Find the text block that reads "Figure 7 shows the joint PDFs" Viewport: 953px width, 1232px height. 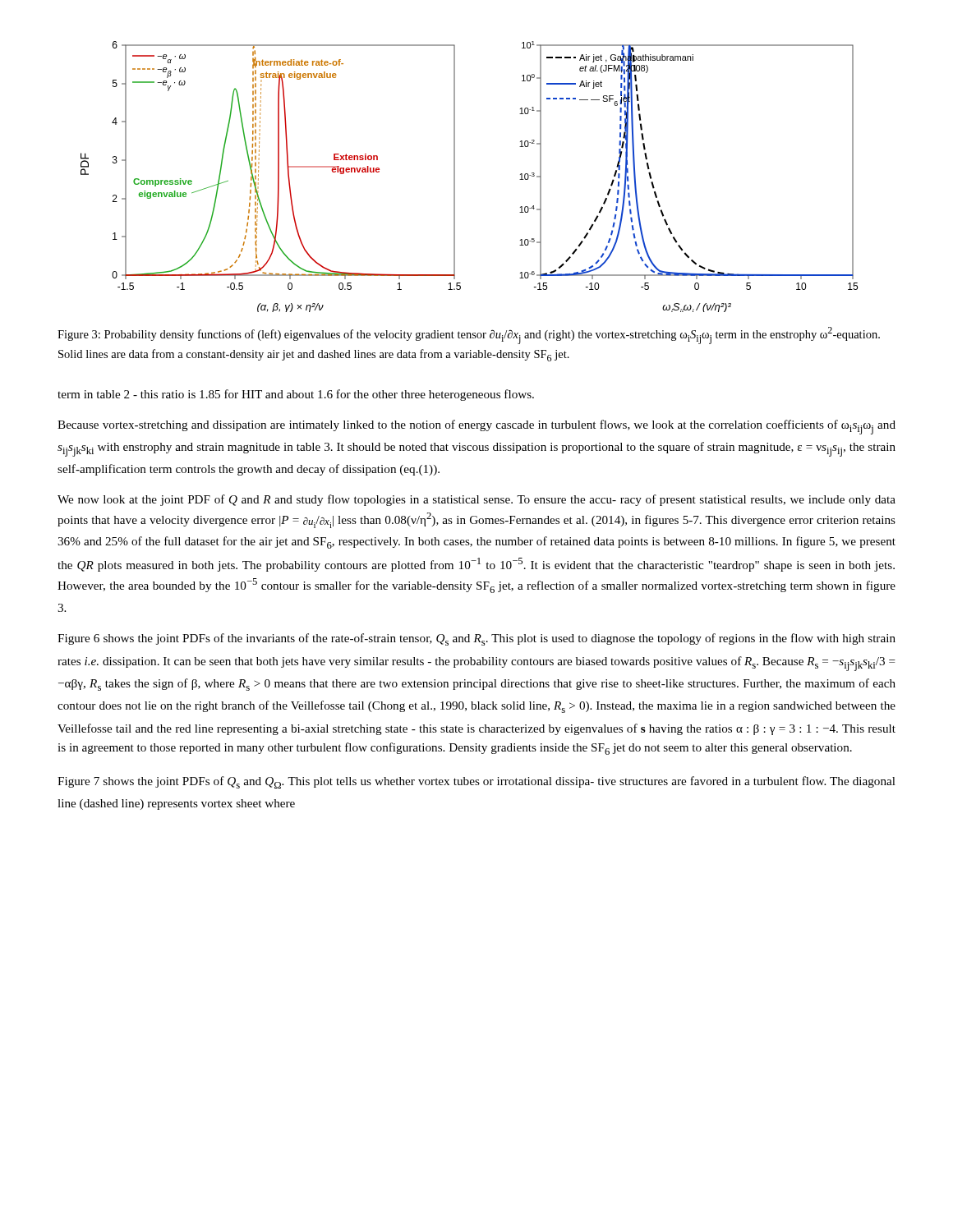pyautogui.click(x=476, y=792)
